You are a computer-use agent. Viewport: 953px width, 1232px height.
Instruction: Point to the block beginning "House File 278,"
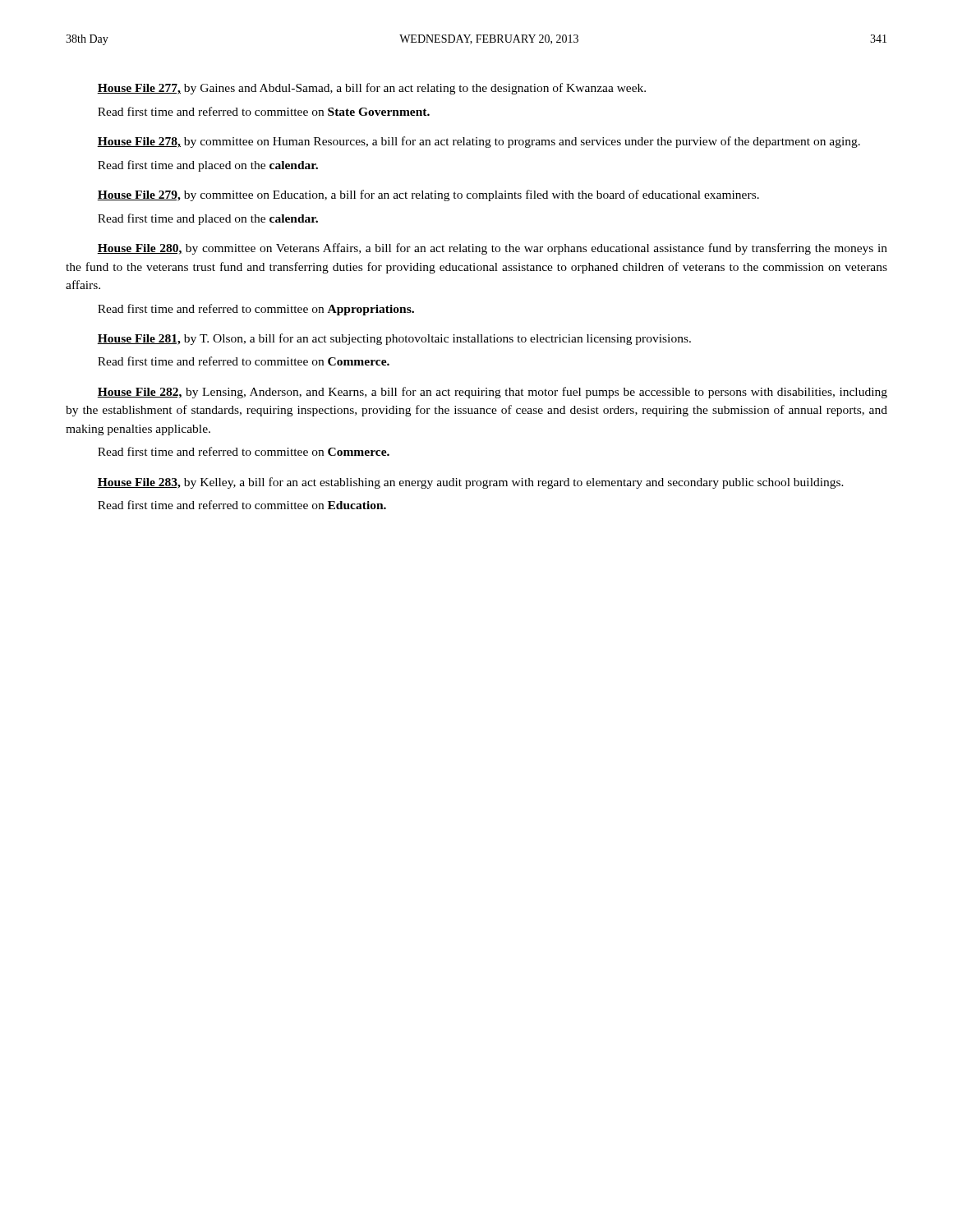tap(476, 142)
